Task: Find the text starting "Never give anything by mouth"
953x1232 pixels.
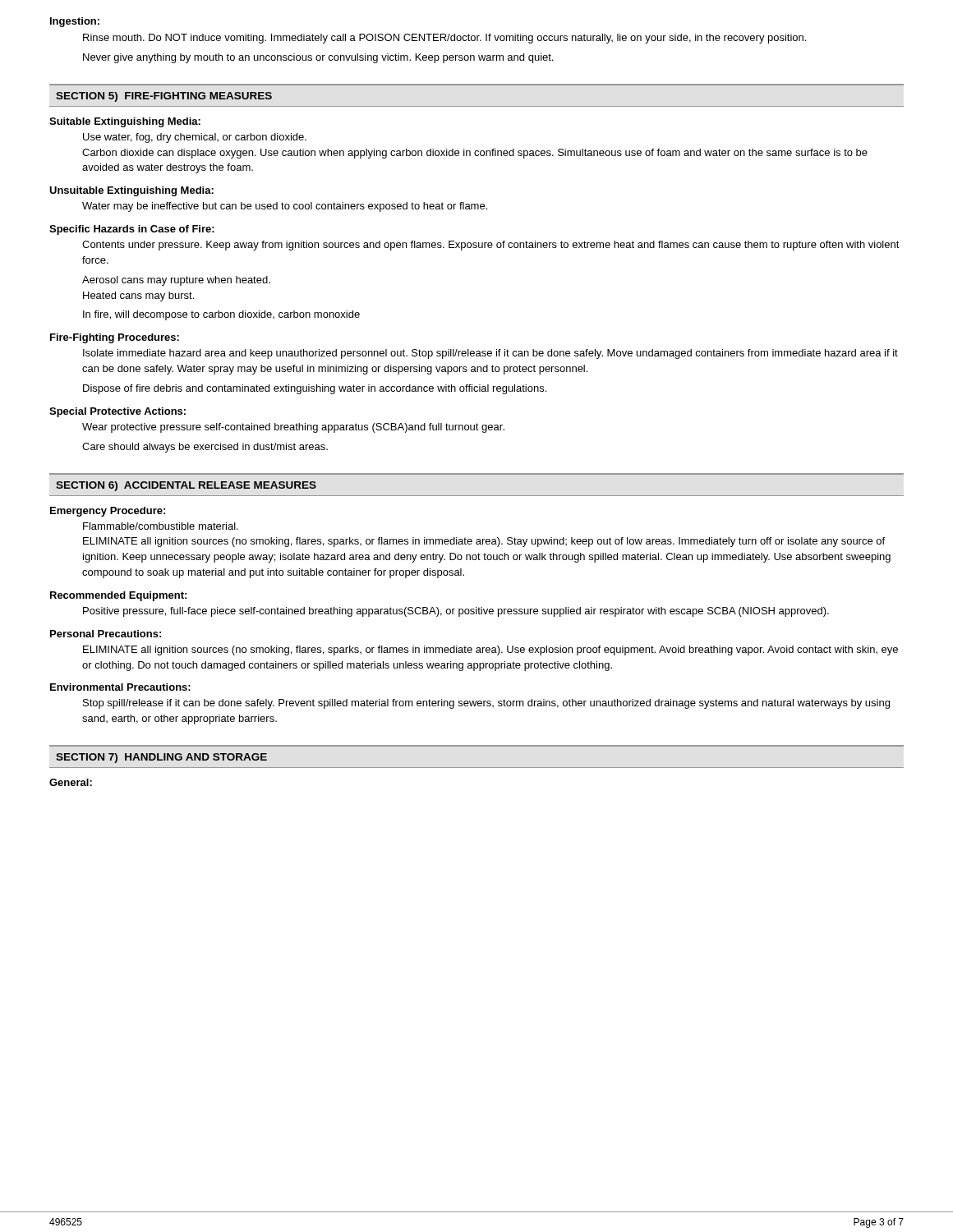Action: [318, 57]
